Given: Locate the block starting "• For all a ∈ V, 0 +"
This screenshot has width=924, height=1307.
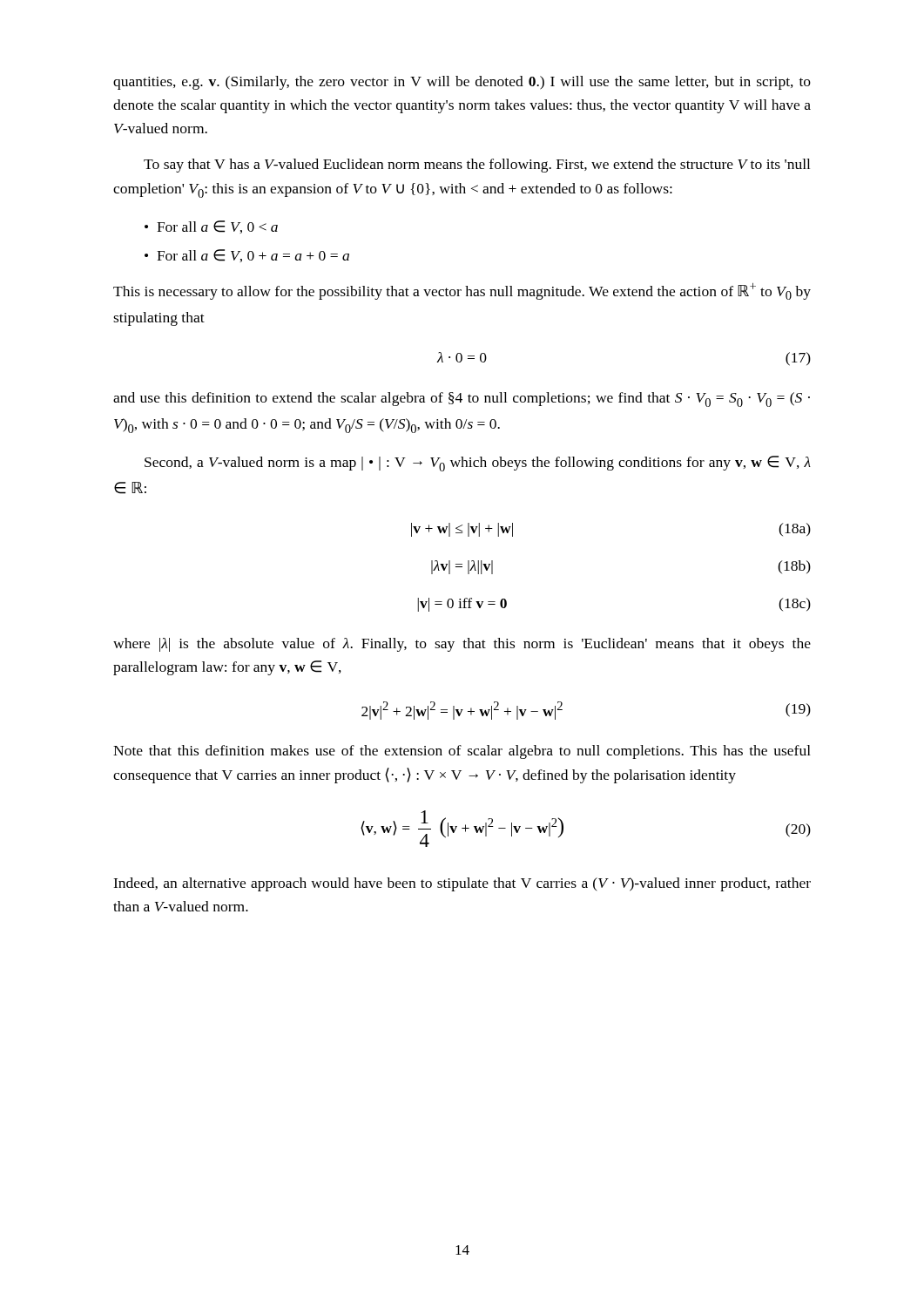Looking at the screenshot, I should [247, 256].
